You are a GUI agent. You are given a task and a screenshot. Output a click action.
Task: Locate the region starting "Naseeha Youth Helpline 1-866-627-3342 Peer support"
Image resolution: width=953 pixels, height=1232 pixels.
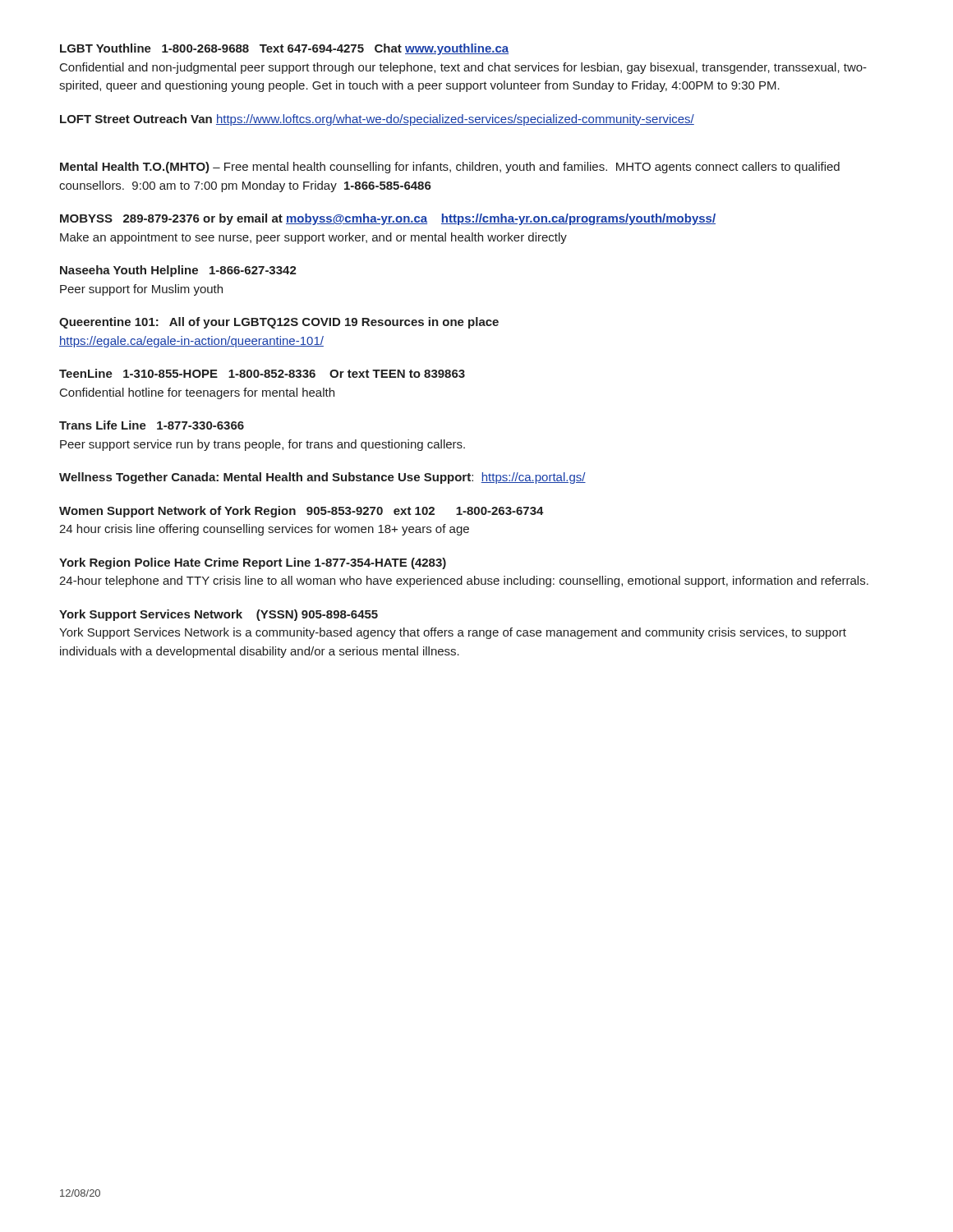pyautogui.click(x=178, y=271)
